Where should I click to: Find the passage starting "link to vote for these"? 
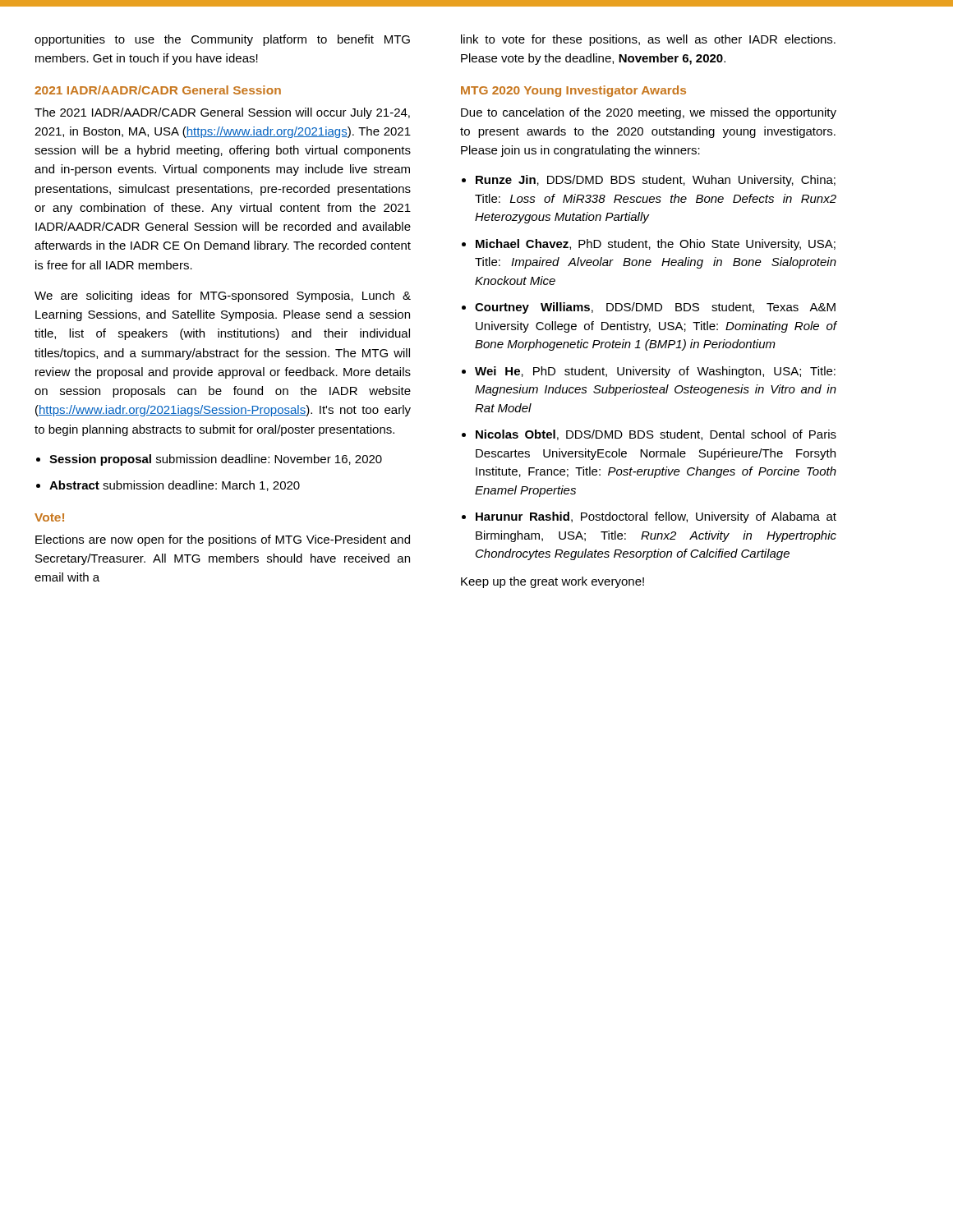pos(648,49)
